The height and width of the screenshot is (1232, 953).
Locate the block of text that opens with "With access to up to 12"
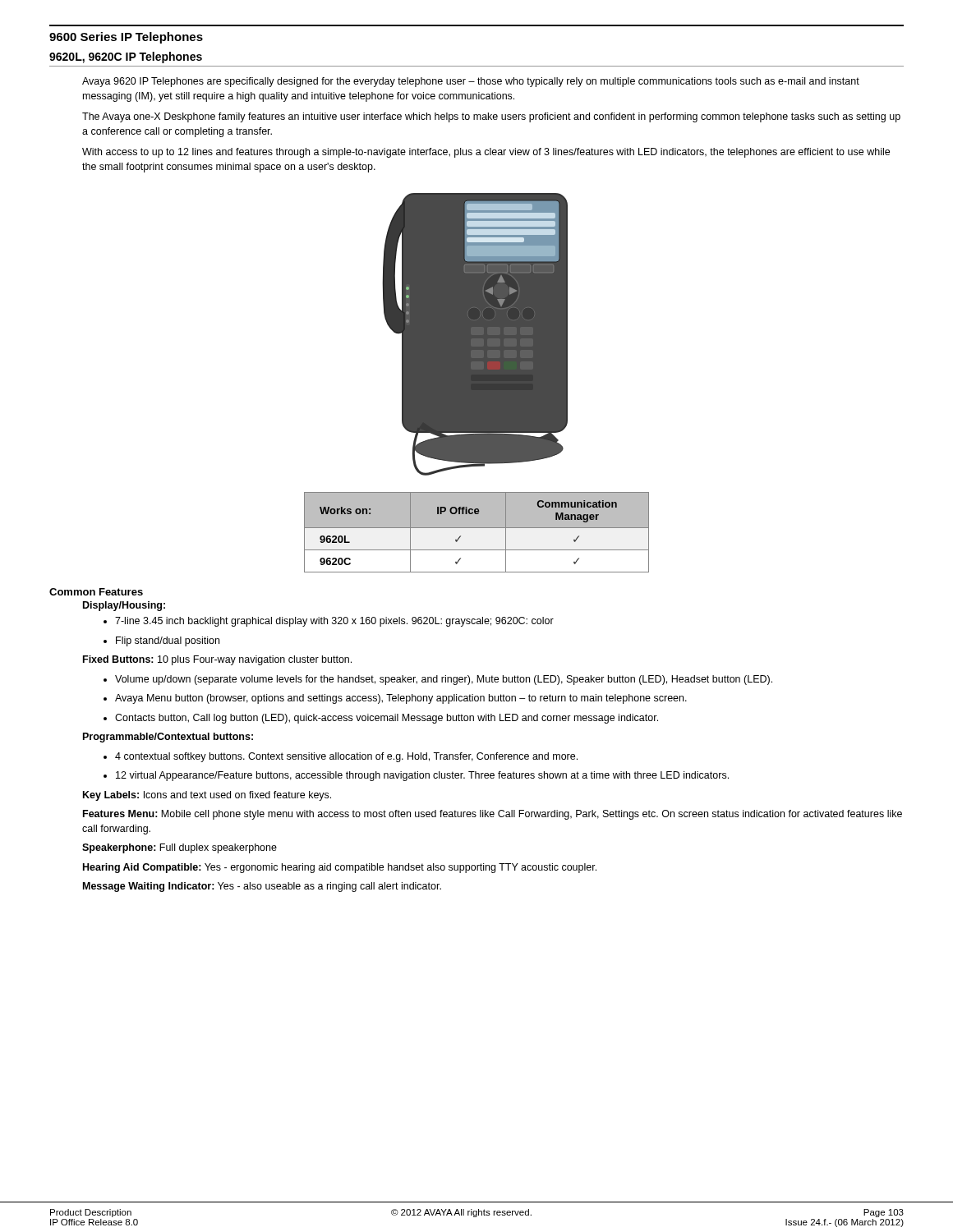(x=486, y=159)
